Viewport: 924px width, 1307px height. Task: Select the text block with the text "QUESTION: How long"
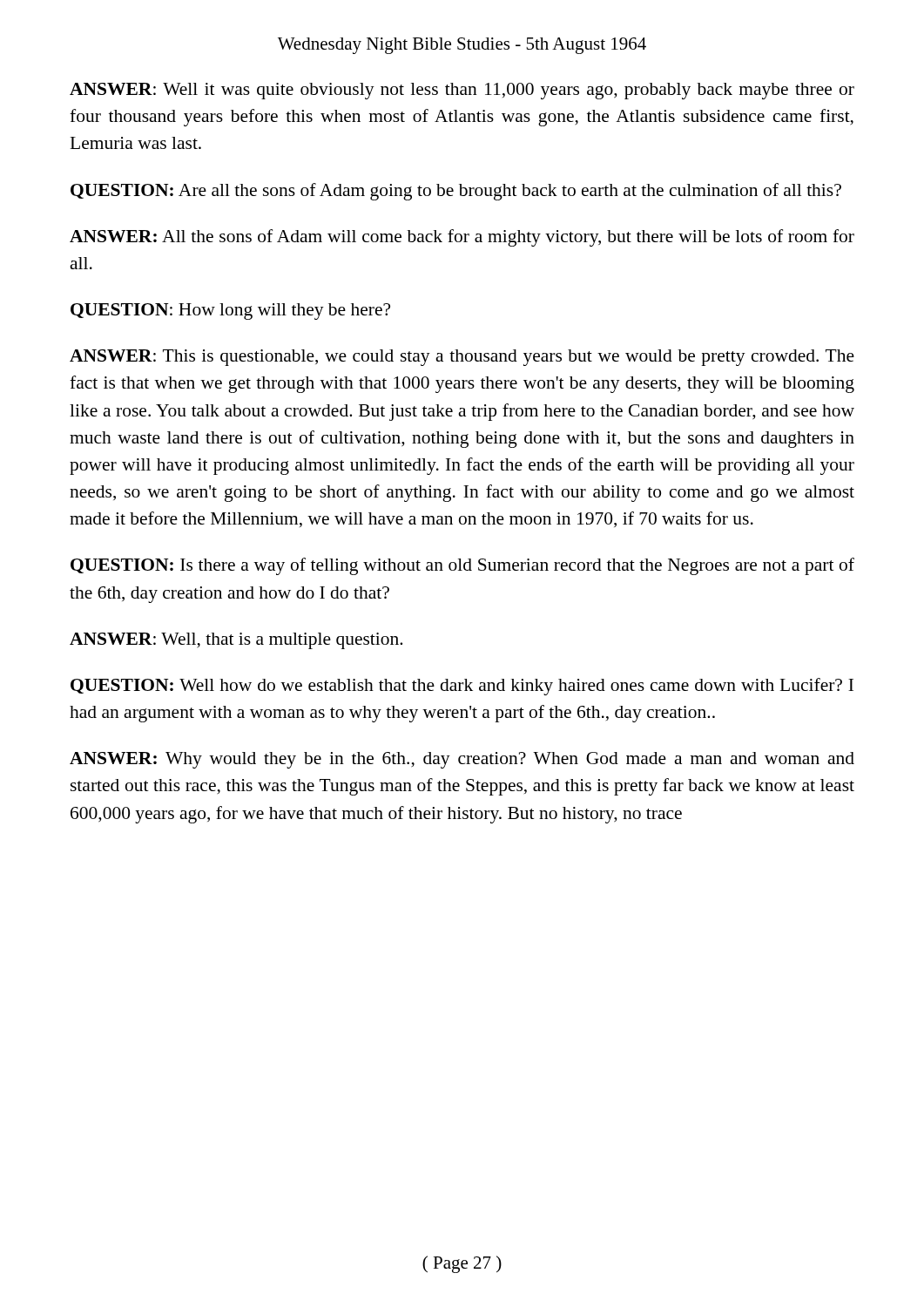click(x=230, y=309)
